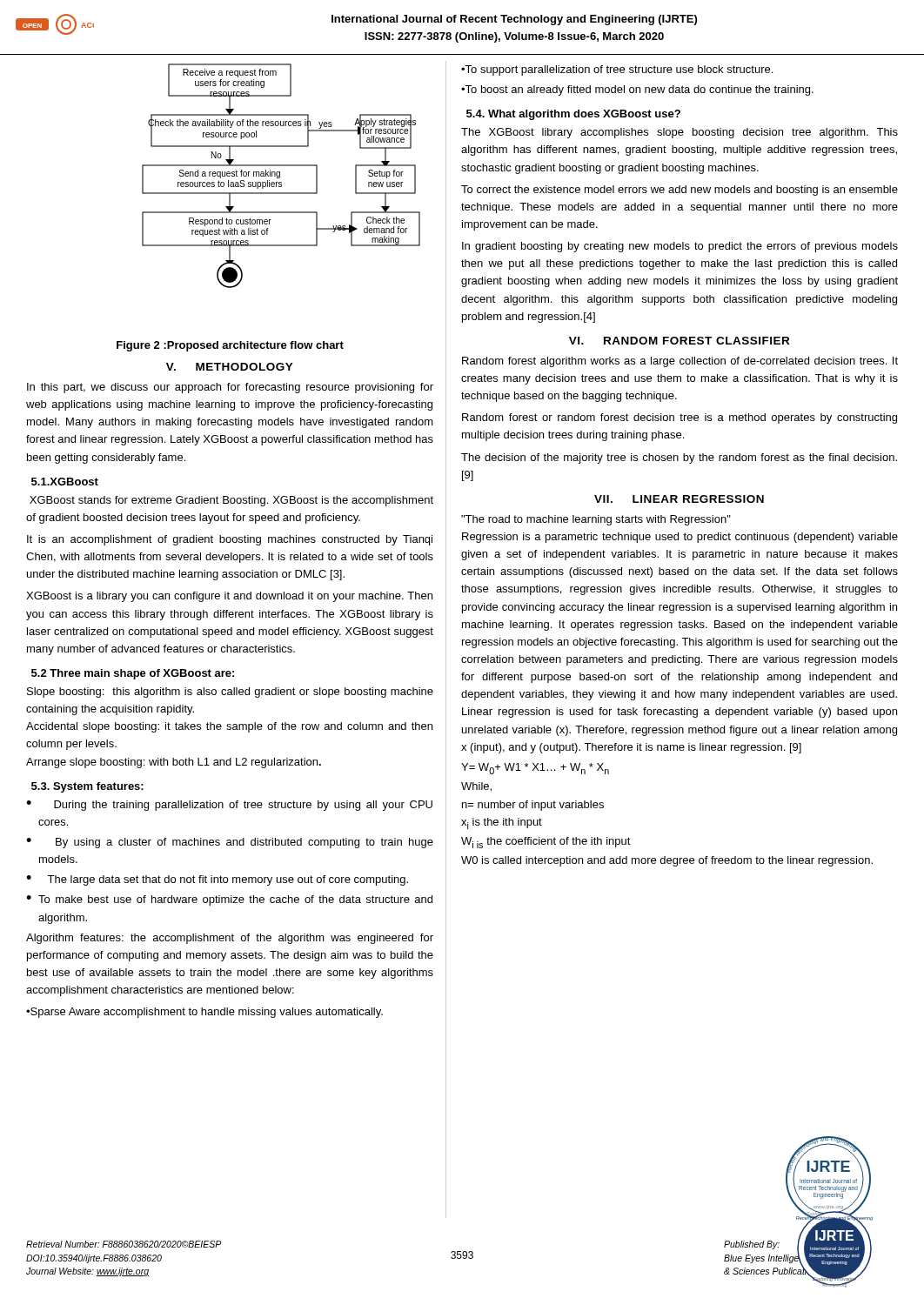Point to the element starting "XGBoost is a library you"
The height and width of the screenshot is (1305, 924).
(230, 622)
